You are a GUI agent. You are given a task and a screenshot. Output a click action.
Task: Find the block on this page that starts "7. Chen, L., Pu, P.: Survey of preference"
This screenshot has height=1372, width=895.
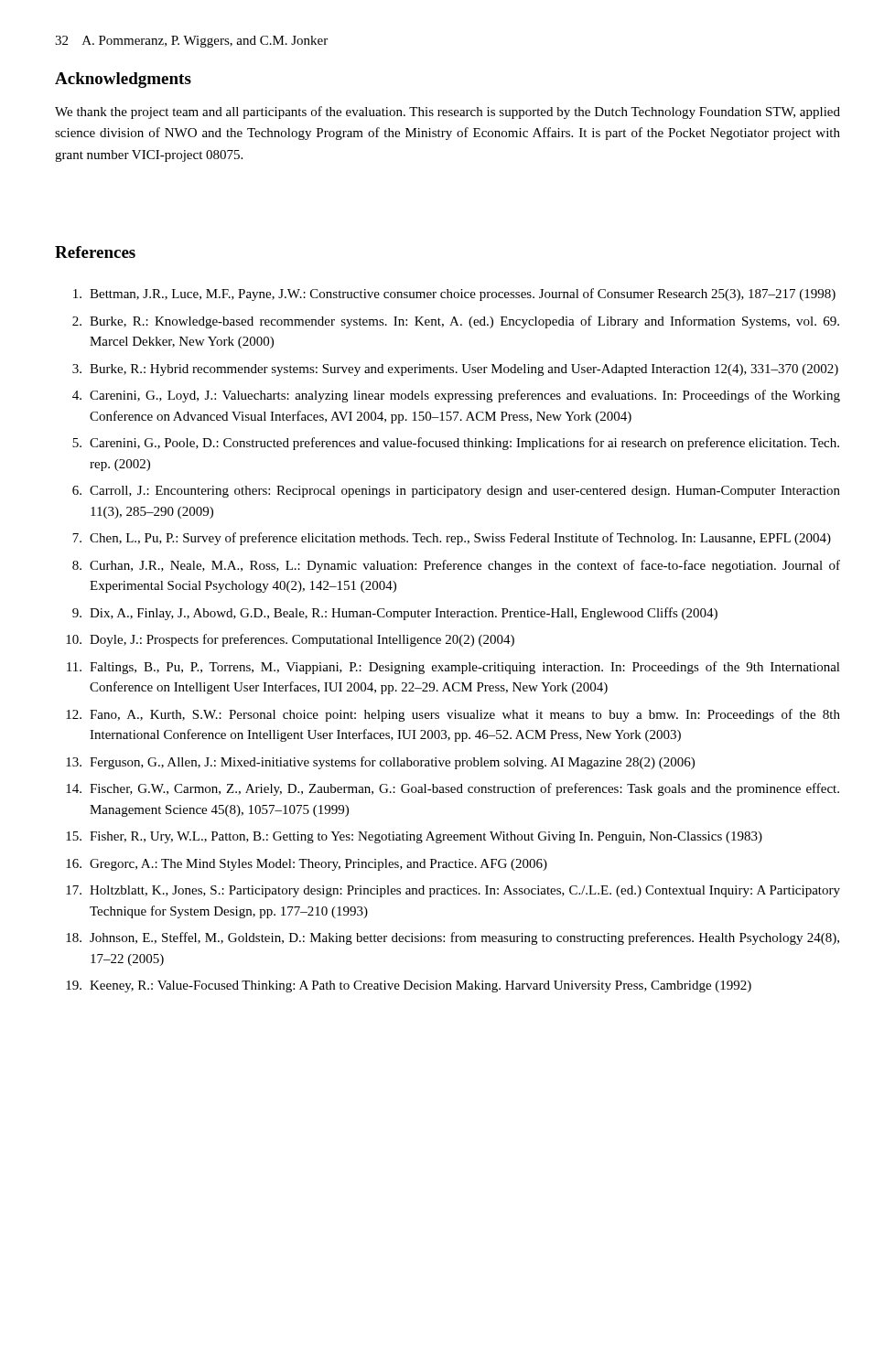pos(448,538)
